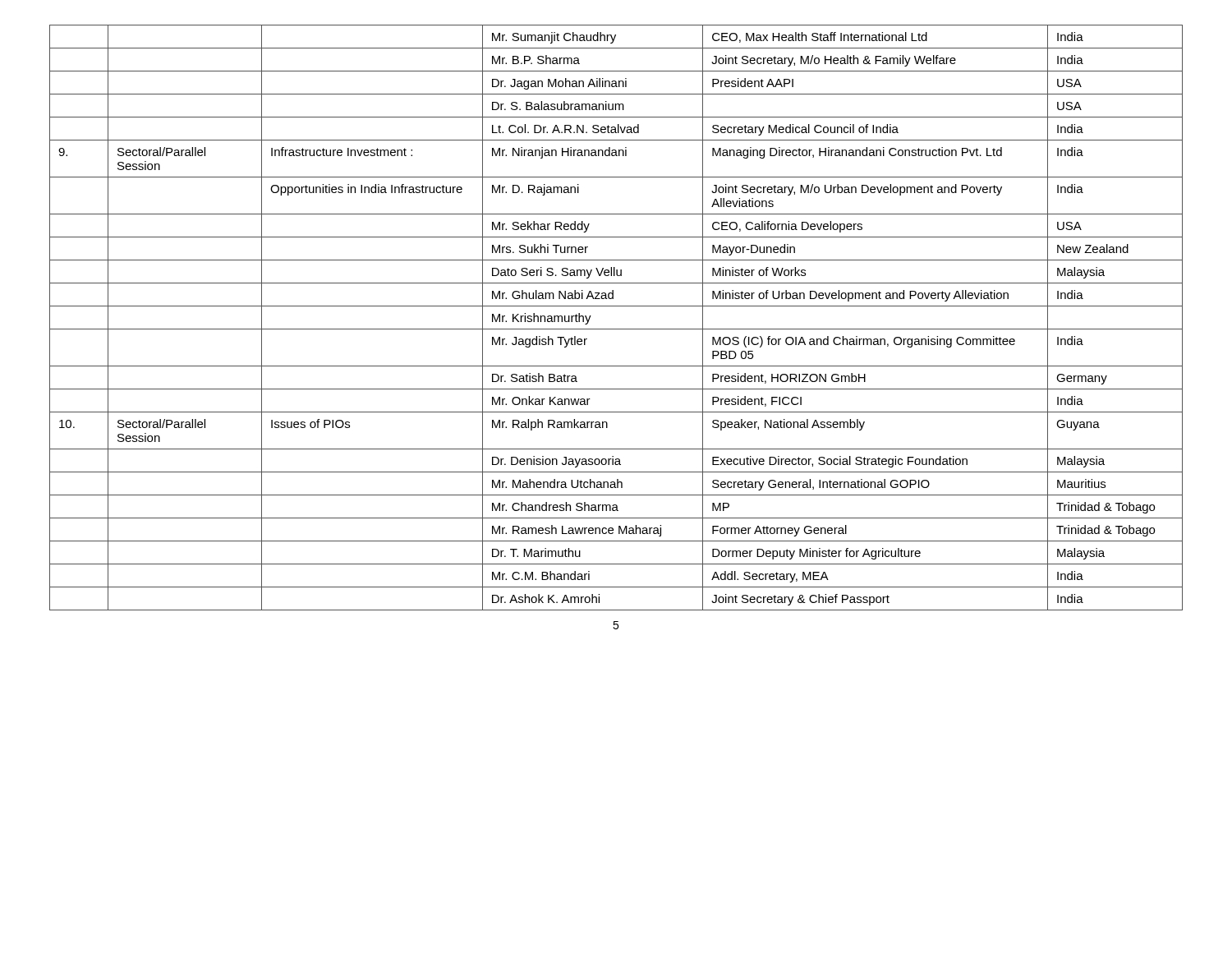Click on the table containing "President AAPI"

coord(616,318)
